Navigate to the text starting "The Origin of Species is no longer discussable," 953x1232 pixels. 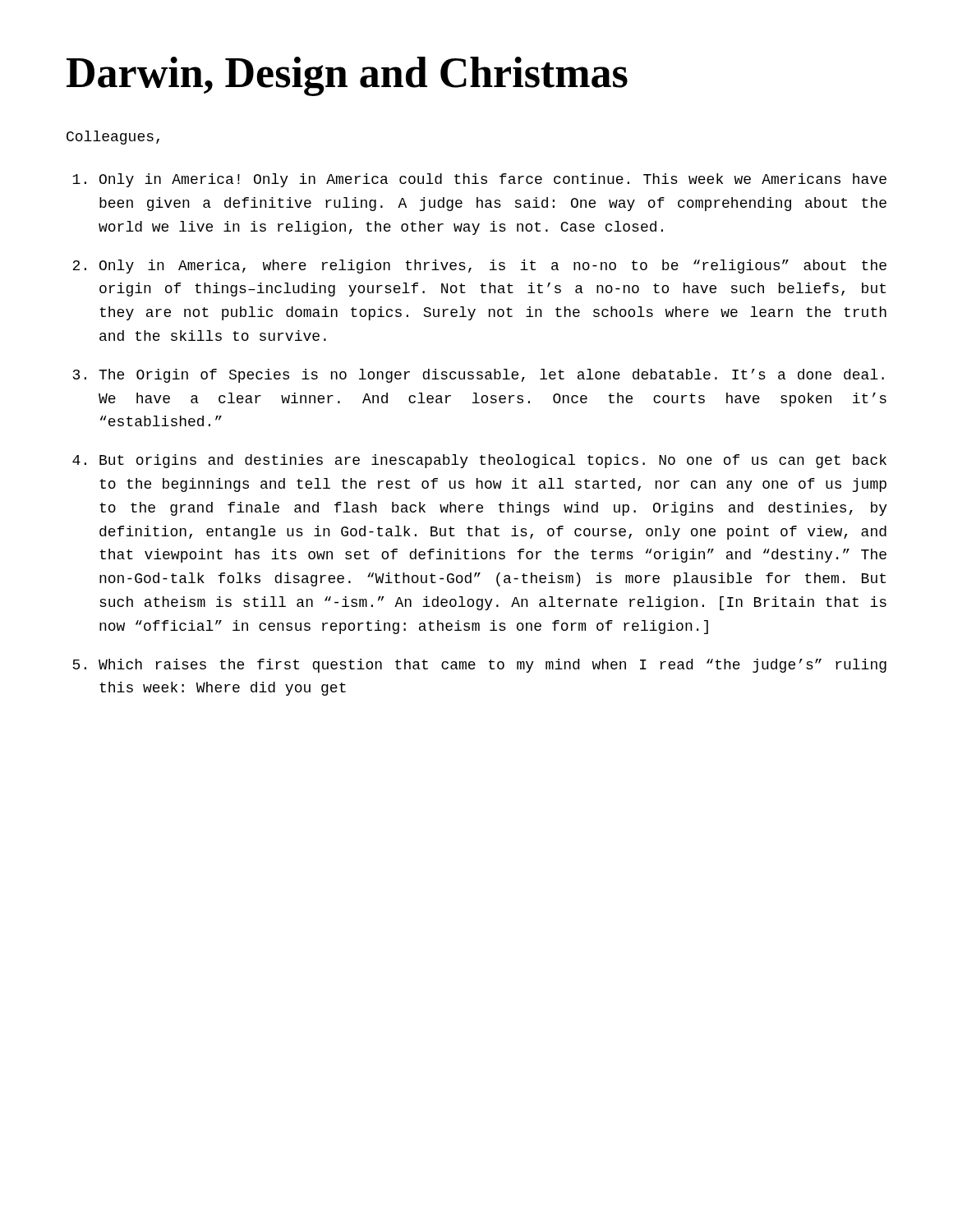[x=493, y=399]
